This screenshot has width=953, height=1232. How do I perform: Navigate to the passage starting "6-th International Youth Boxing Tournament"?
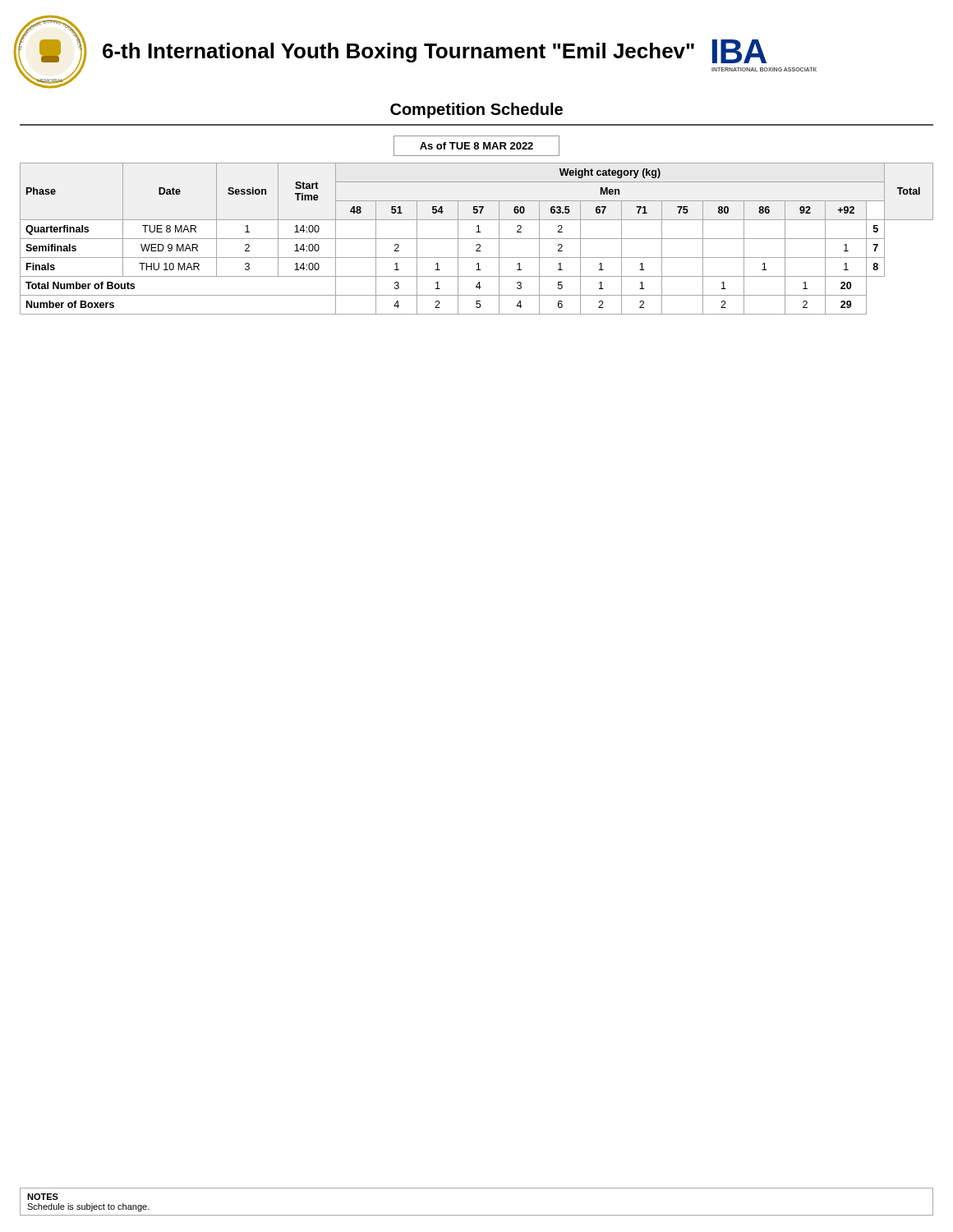pyautogui.click(x=518, y=52)
